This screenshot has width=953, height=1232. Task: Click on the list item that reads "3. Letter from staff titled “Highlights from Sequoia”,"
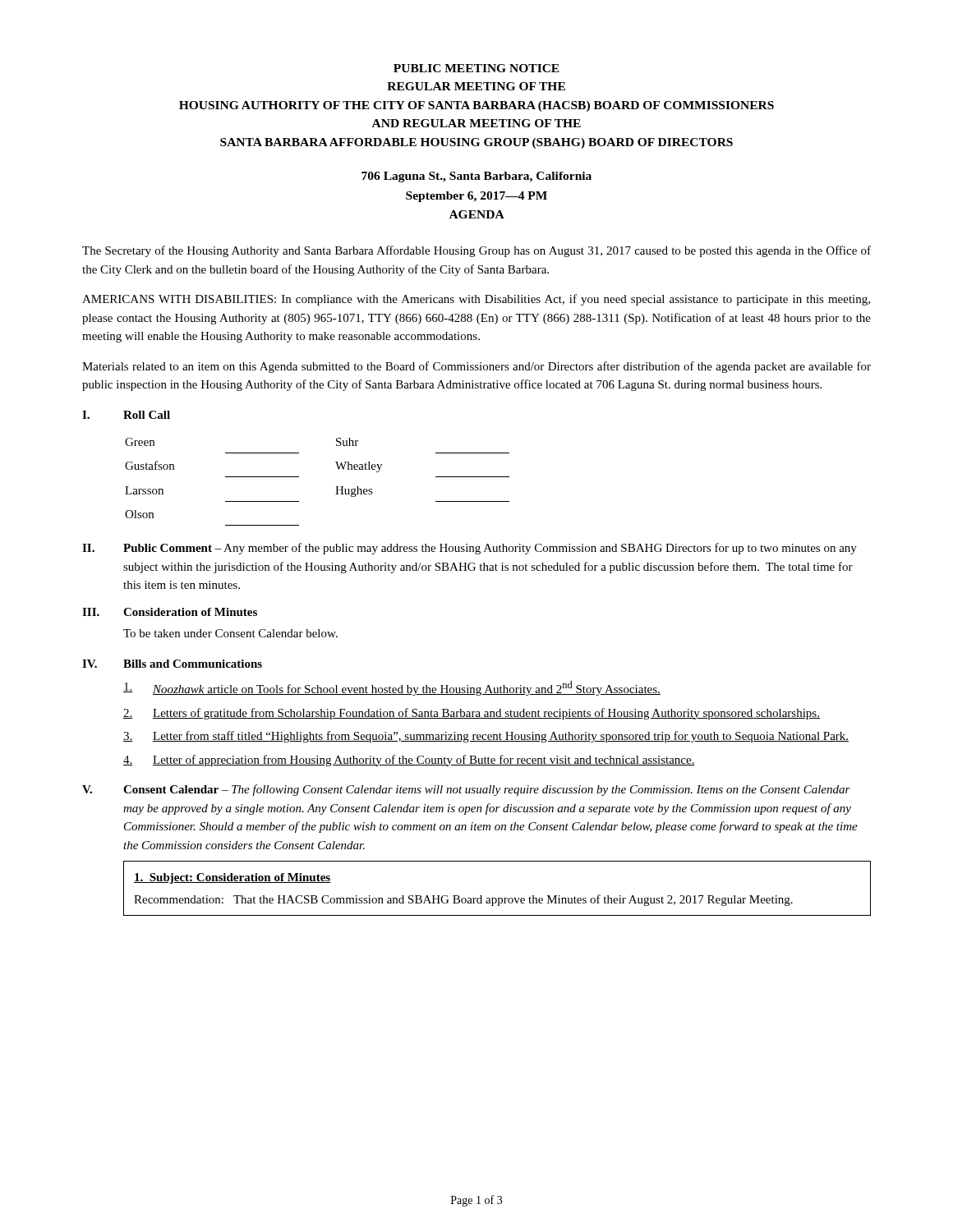tap(497, 736)
